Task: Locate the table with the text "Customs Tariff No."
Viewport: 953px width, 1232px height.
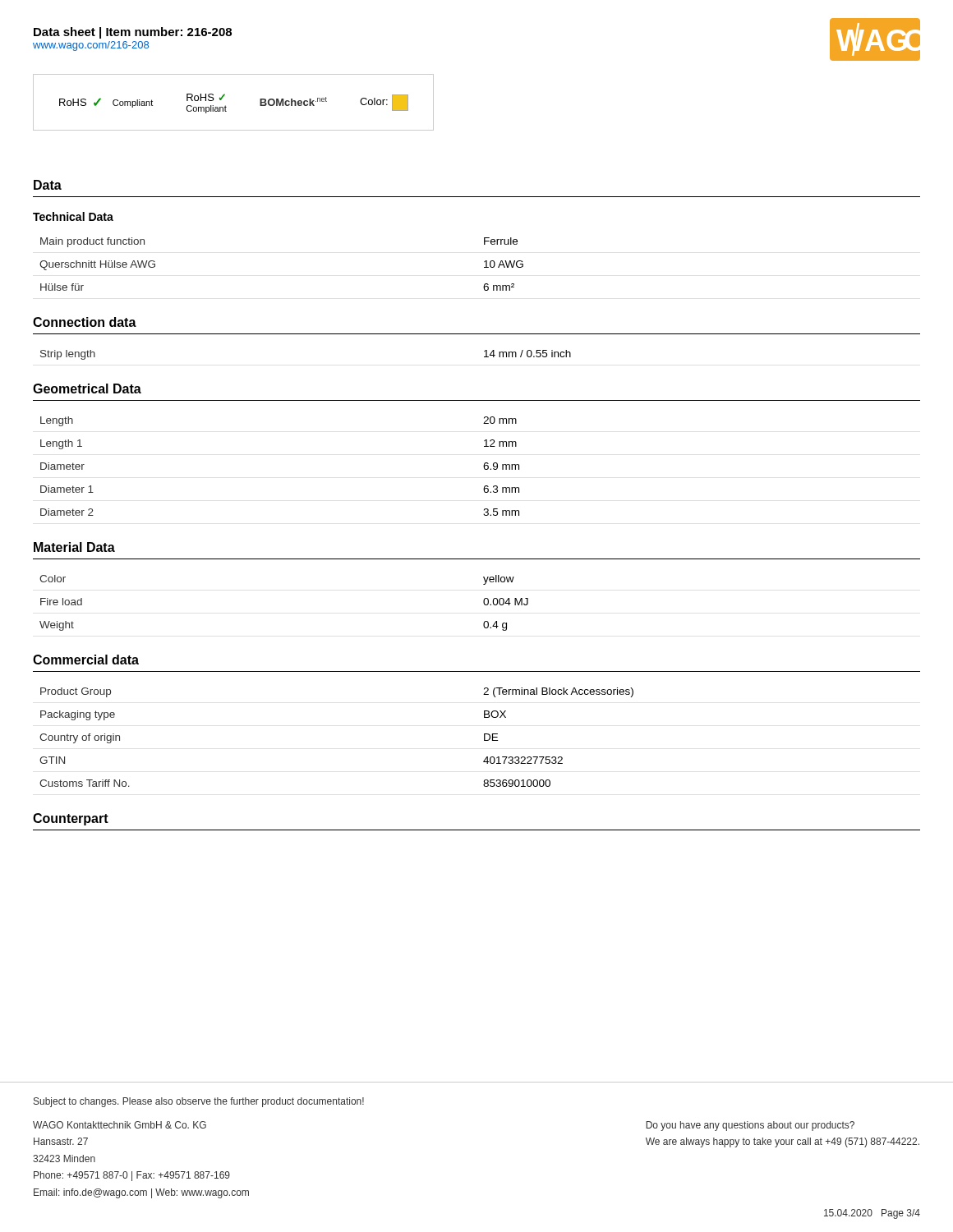Action: point(476,738)
